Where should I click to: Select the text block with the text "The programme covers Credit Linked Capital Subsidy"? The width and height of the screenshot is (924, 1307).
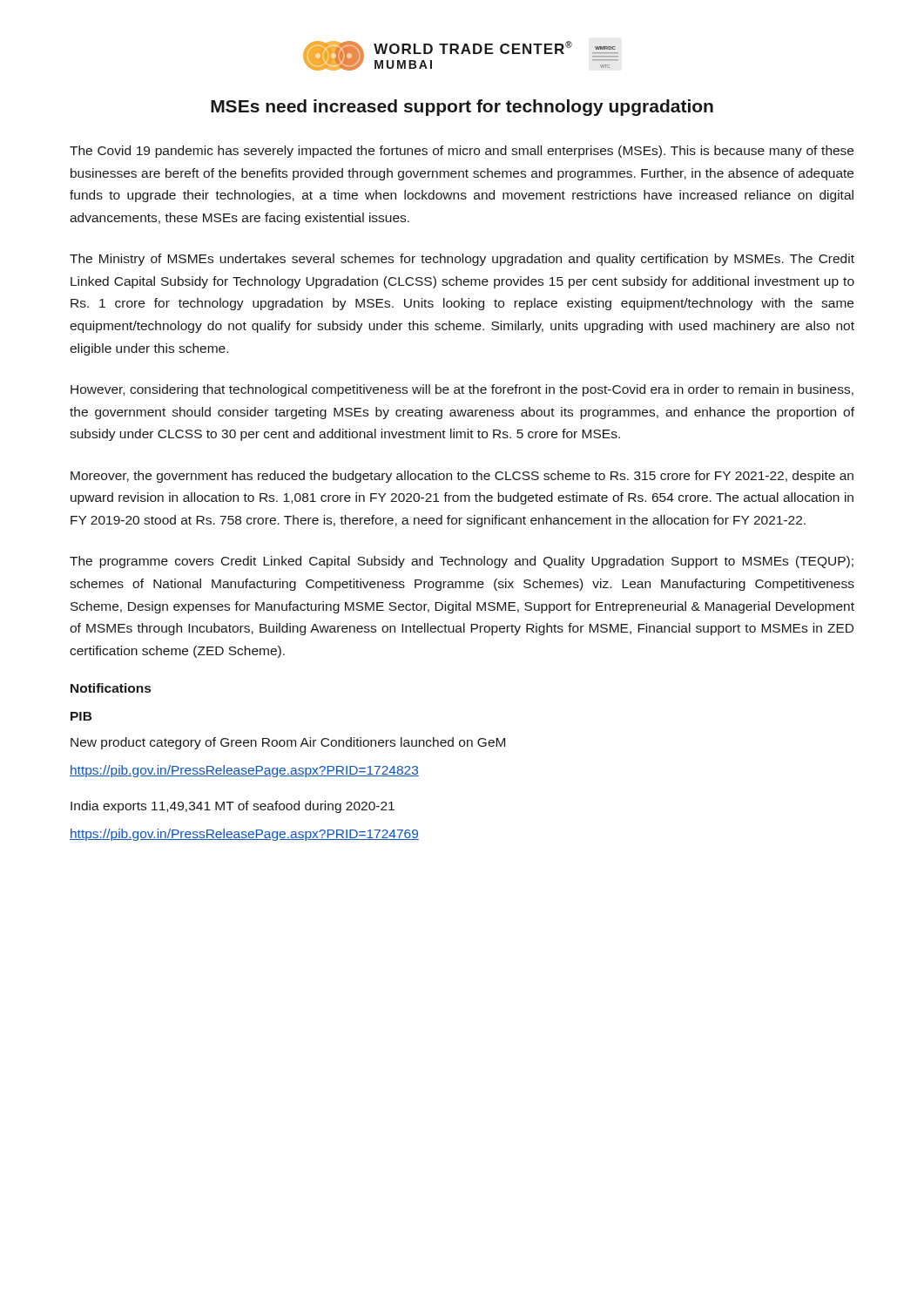click(462, 606)
